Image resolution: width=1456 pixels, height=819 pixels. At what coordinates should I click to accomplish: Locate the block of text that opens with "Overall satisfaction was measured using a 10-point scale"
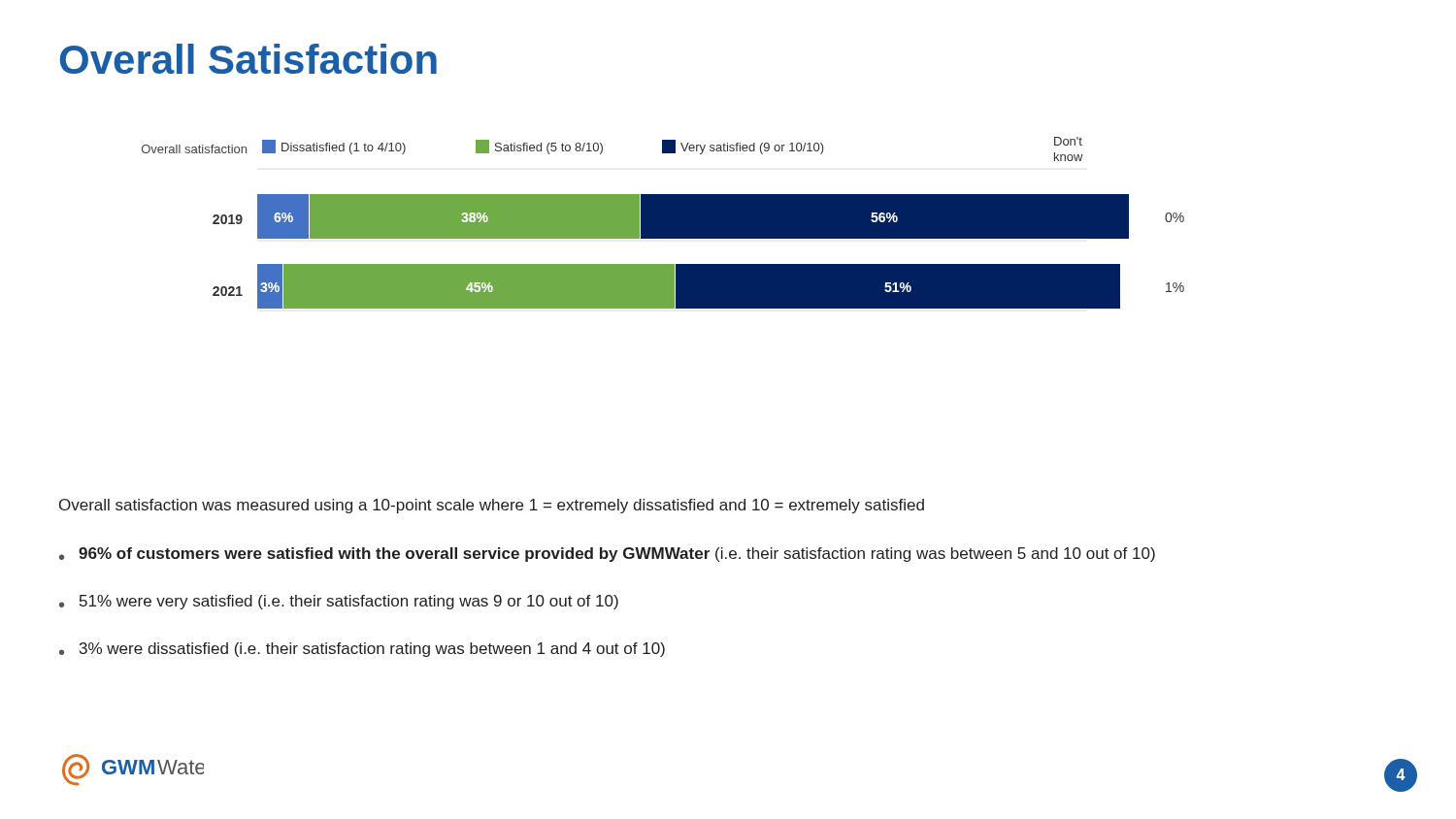pyautogui.click(x=492, y=505)
